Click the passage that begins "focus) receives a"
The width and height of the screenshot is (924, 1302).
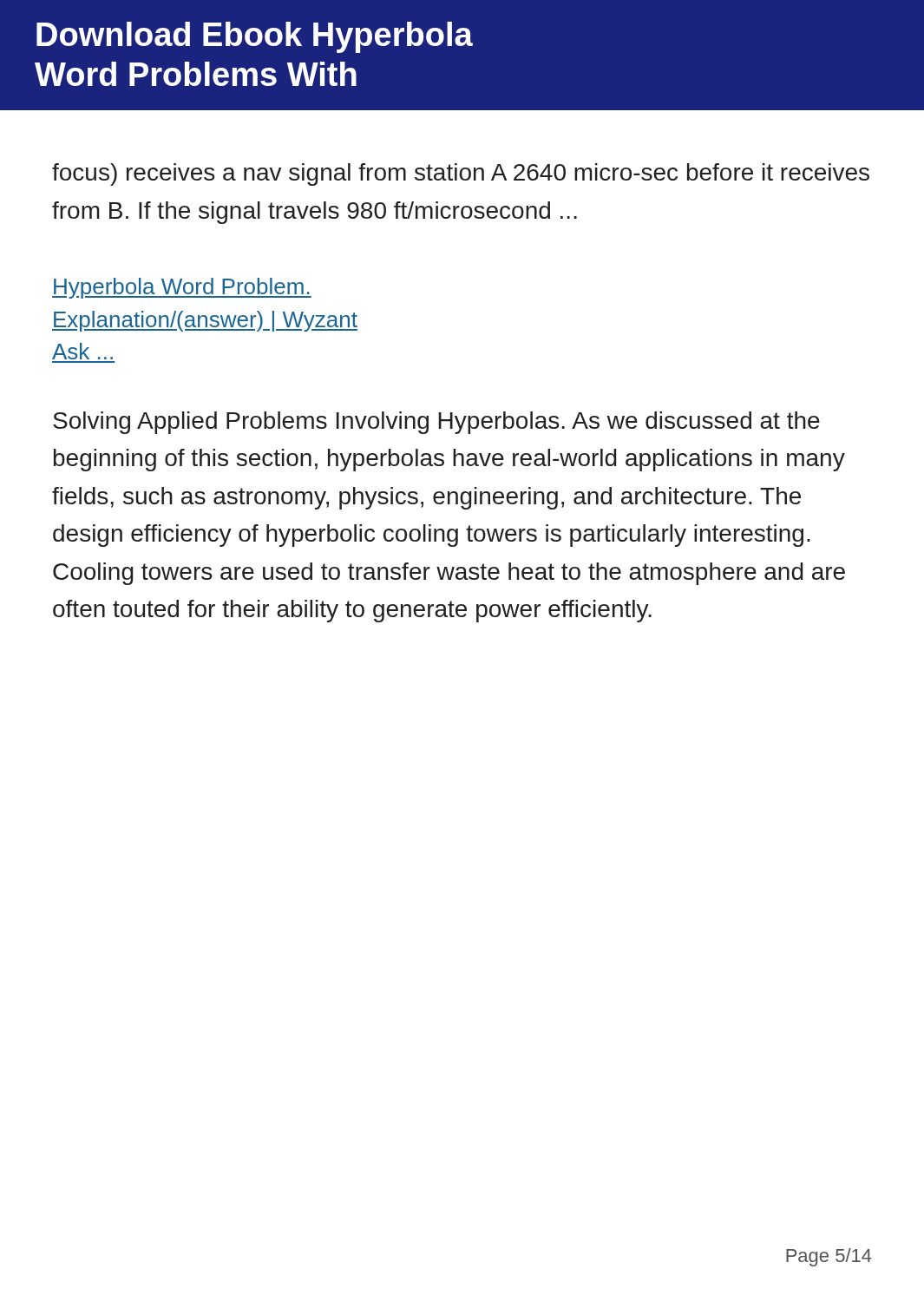[461, 191]
